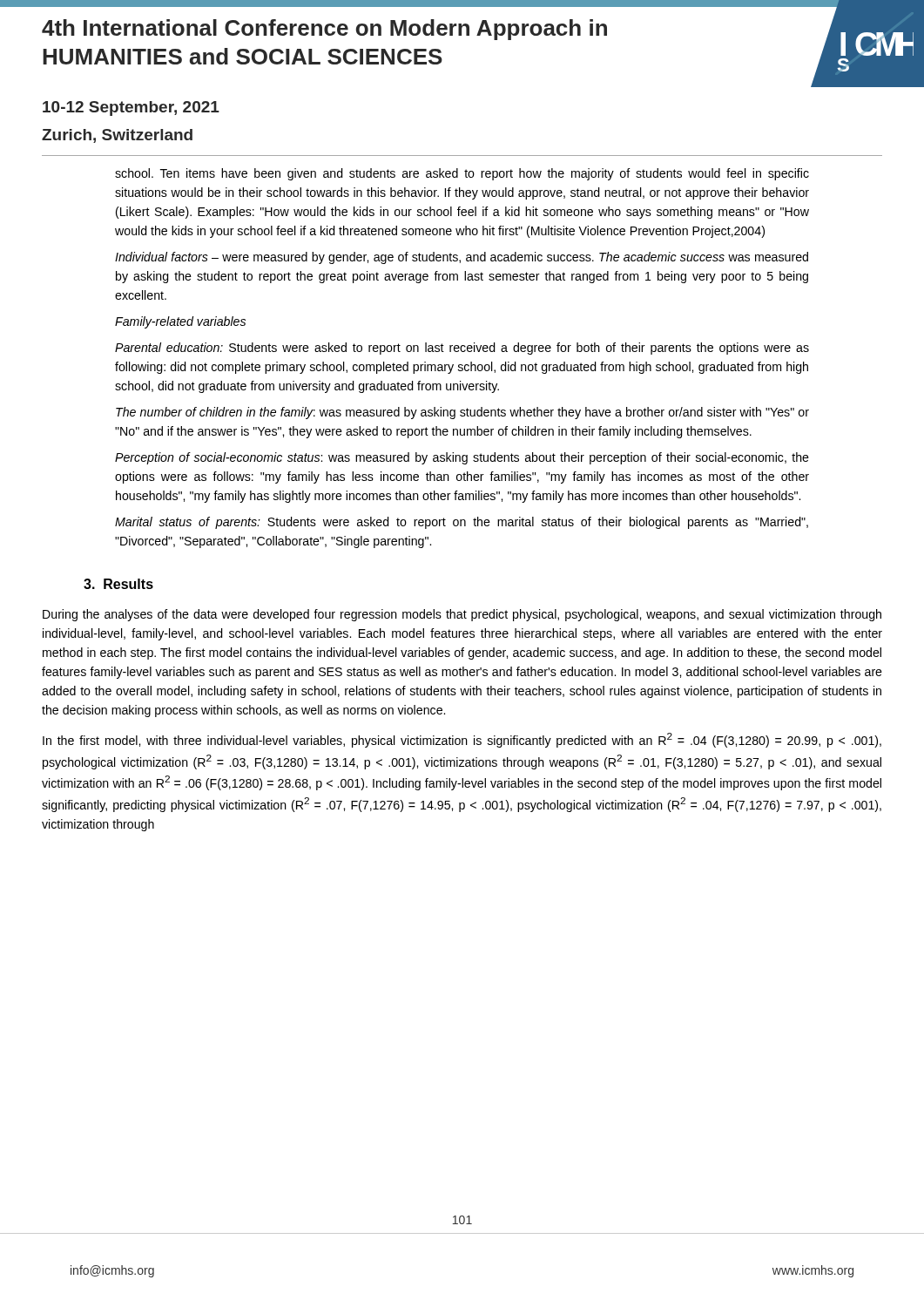This screenshot has width=924, height=1307.
Task: Locate the element starting "Zurich, Switzerland"
Action: tap(118, 135)
